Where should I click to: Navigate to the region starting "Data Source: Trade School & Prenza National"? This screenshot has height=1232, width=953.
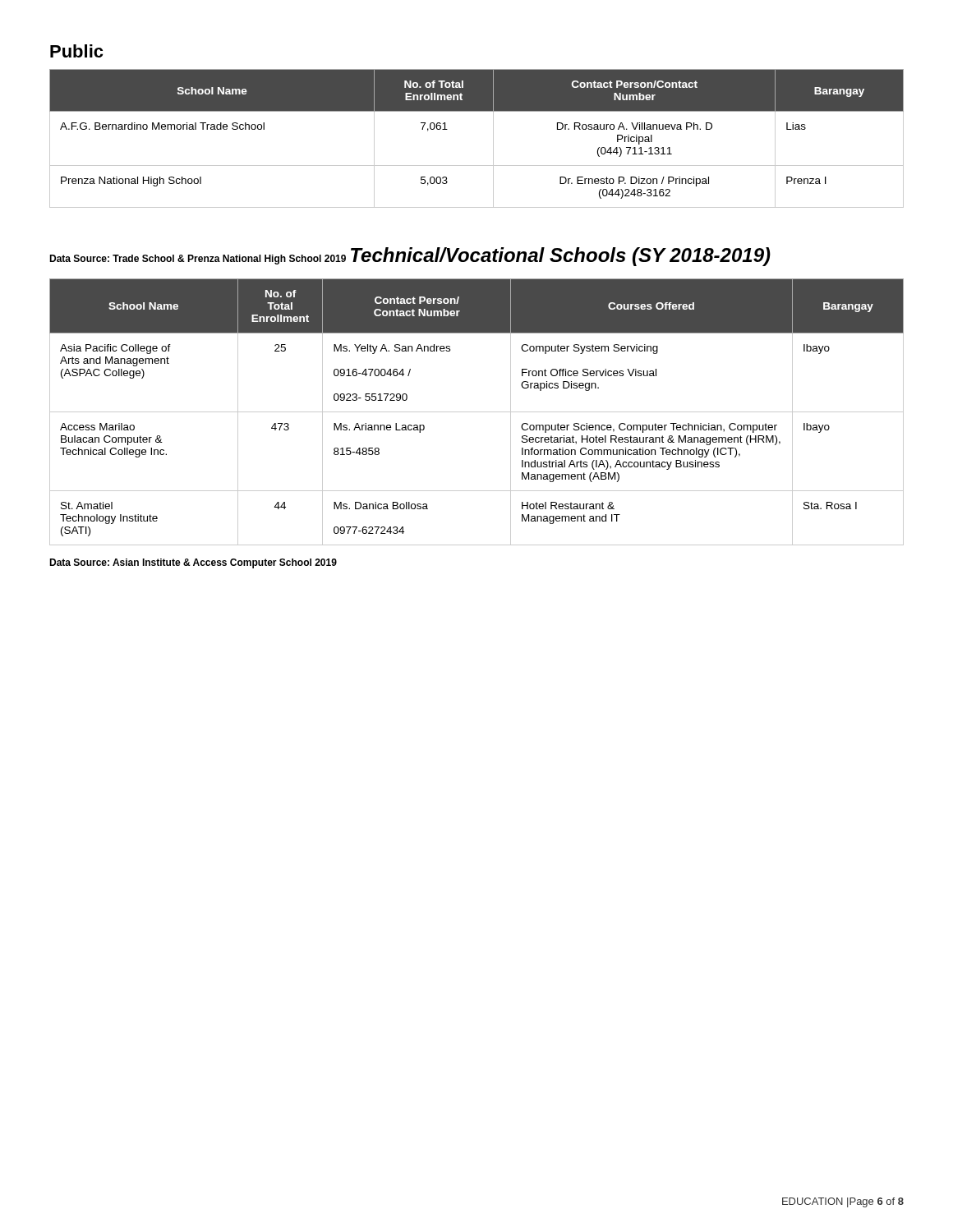198,259
